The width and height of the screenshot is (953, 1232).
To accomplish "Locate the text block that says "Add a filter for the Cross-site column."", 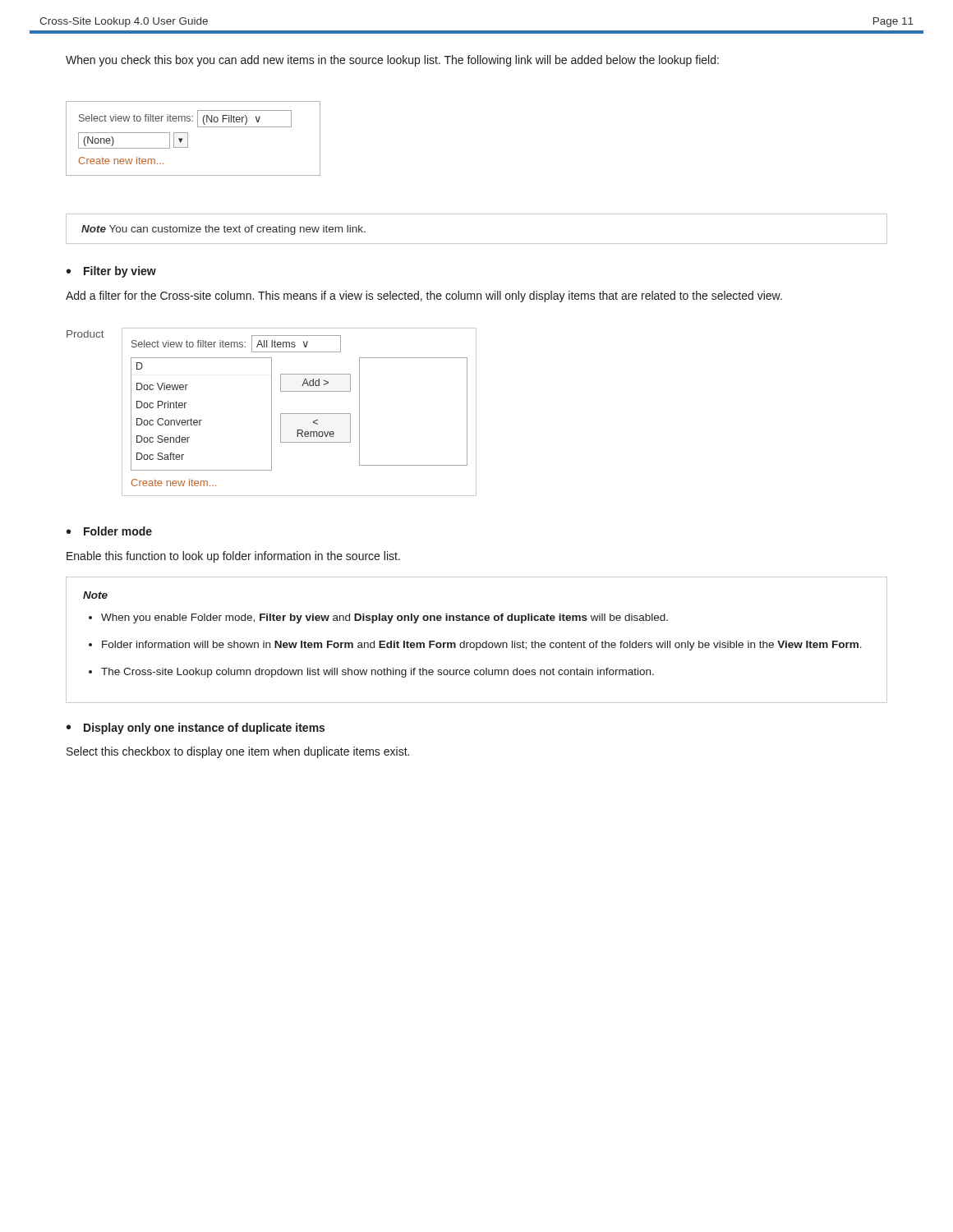I will (424, 295).
